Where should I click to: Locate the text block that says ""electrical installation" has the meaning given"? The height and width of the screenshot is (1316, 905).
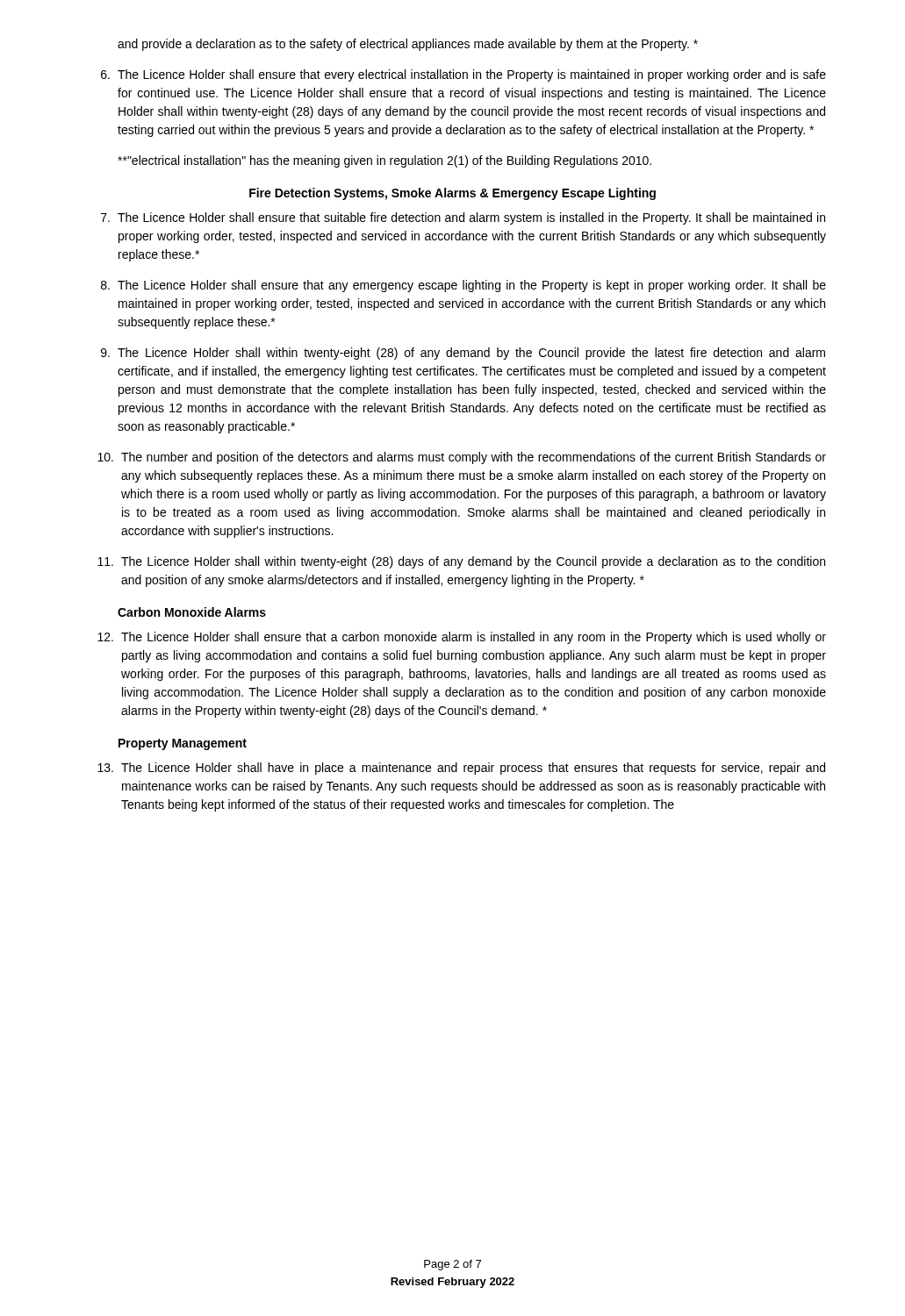(385, 161)
